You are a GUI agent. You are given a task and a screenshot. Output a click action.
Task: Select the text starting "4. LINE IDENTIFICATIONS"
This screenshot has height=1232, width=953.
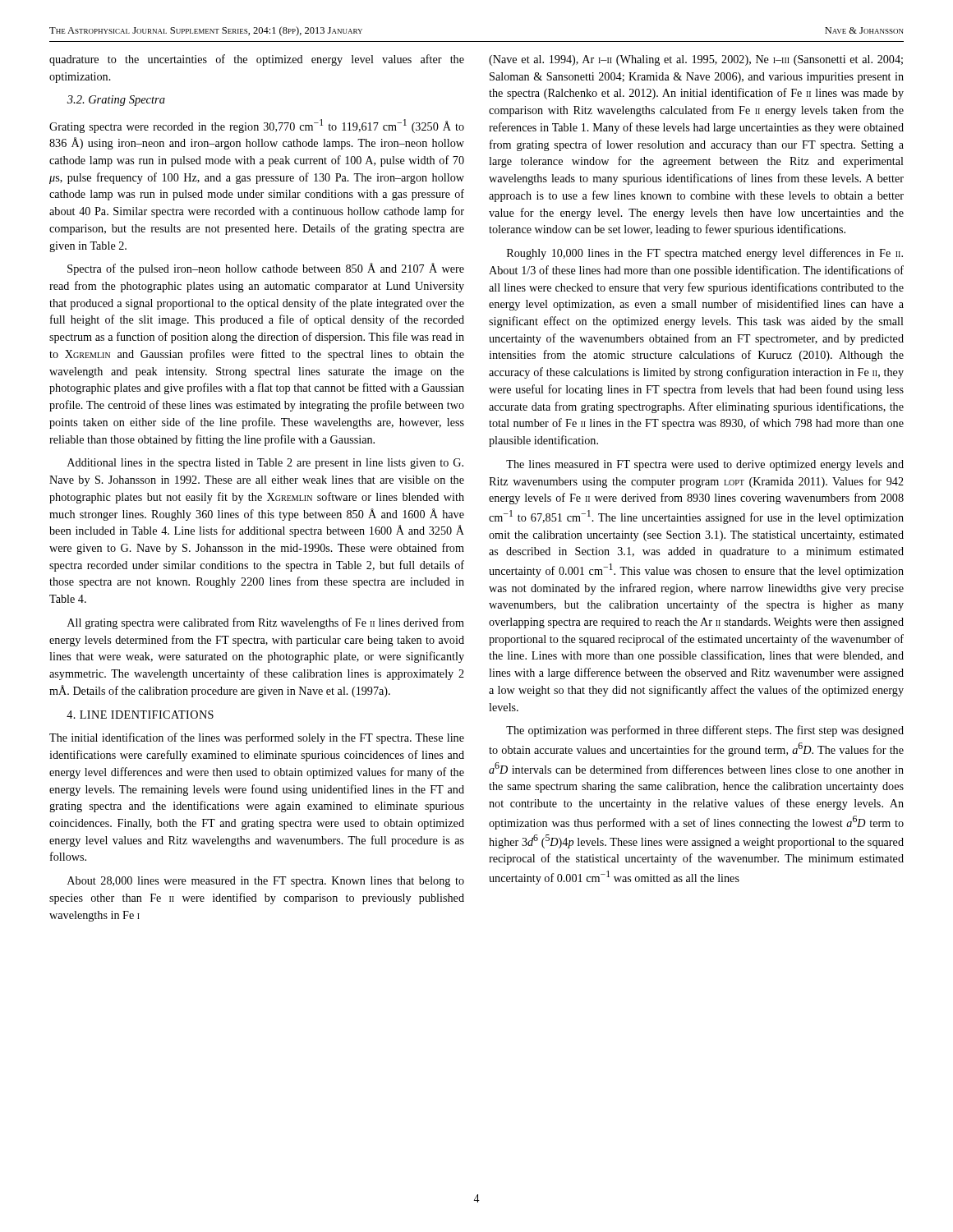[140, 715]
